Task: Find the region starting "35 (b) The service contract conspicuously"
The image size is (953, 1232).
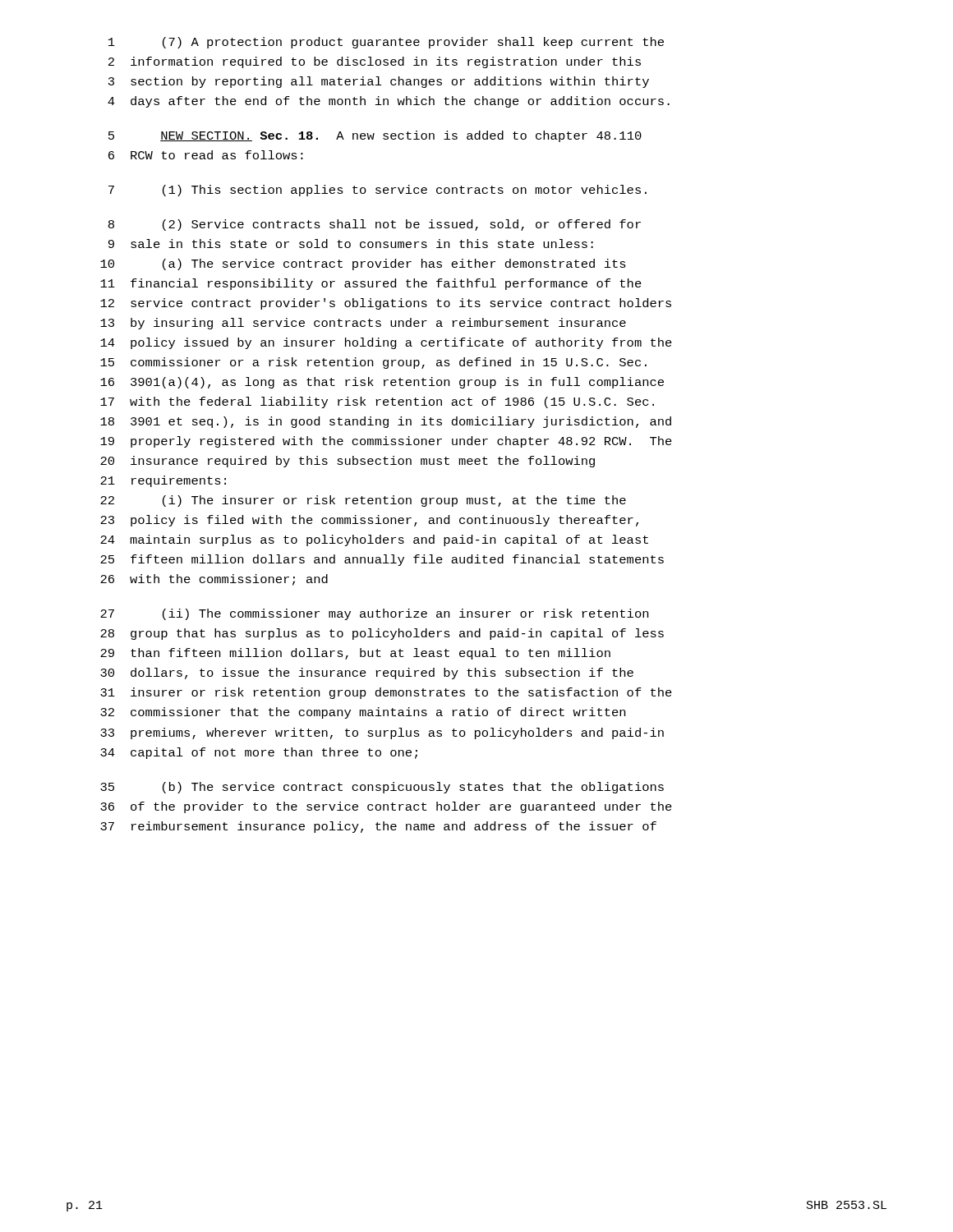Action: [485, 807]
